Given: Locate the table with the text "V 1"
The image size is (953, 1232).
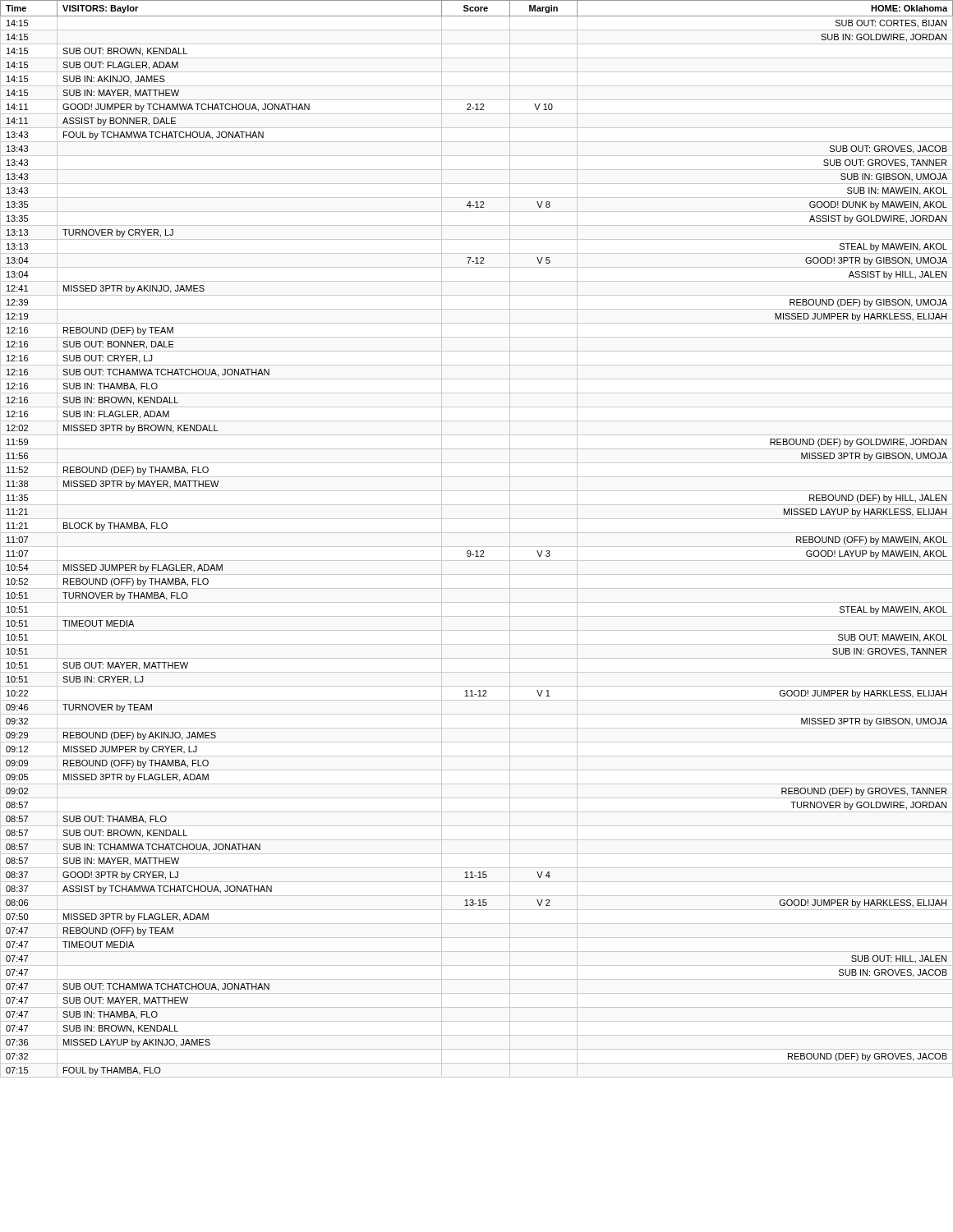Looking at the screenshot, I should (476, 539).
